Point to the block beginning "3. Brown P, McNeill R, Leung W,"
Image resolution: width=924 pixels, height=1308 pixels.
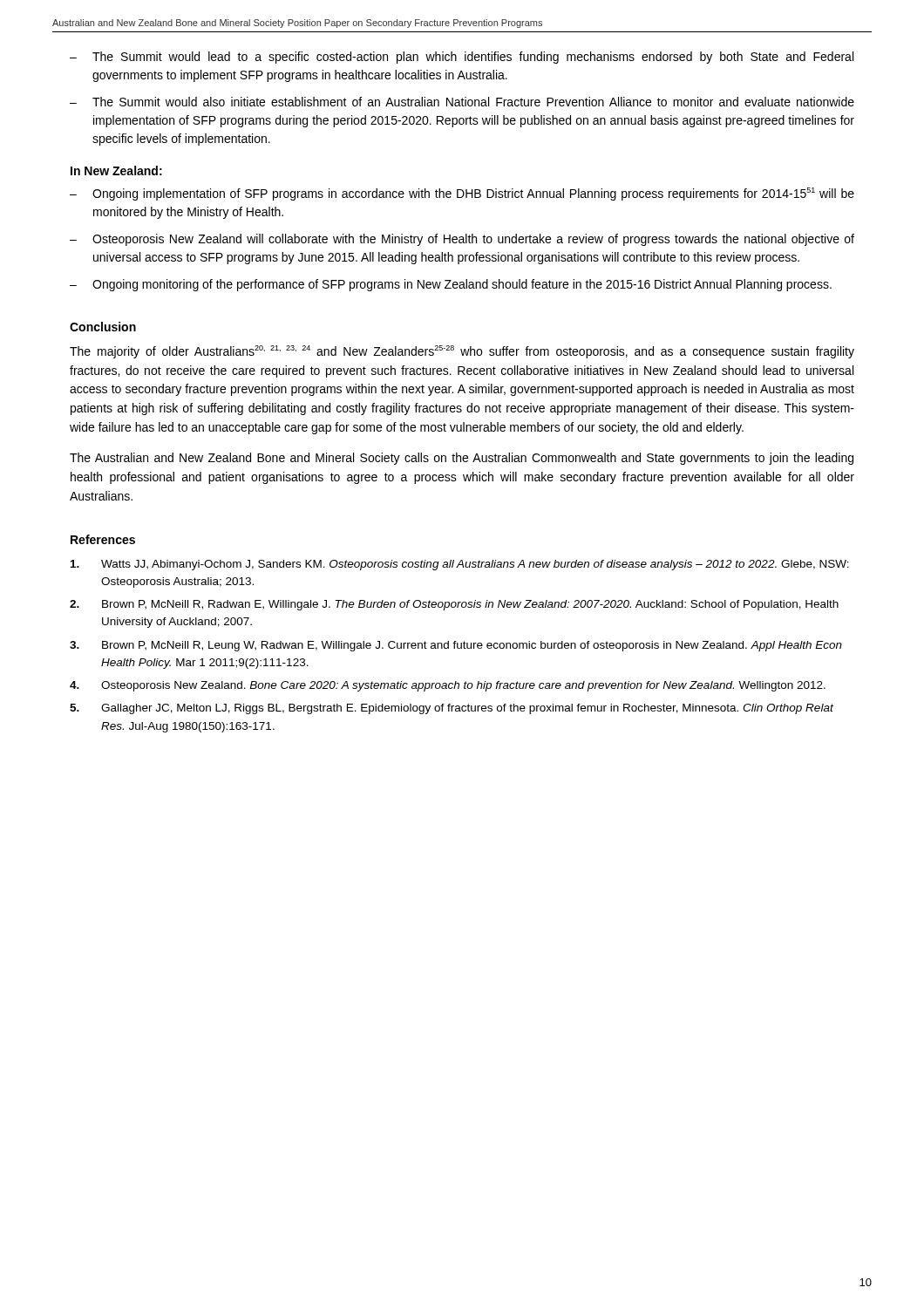pyautogui.click(x=462, y=654)
